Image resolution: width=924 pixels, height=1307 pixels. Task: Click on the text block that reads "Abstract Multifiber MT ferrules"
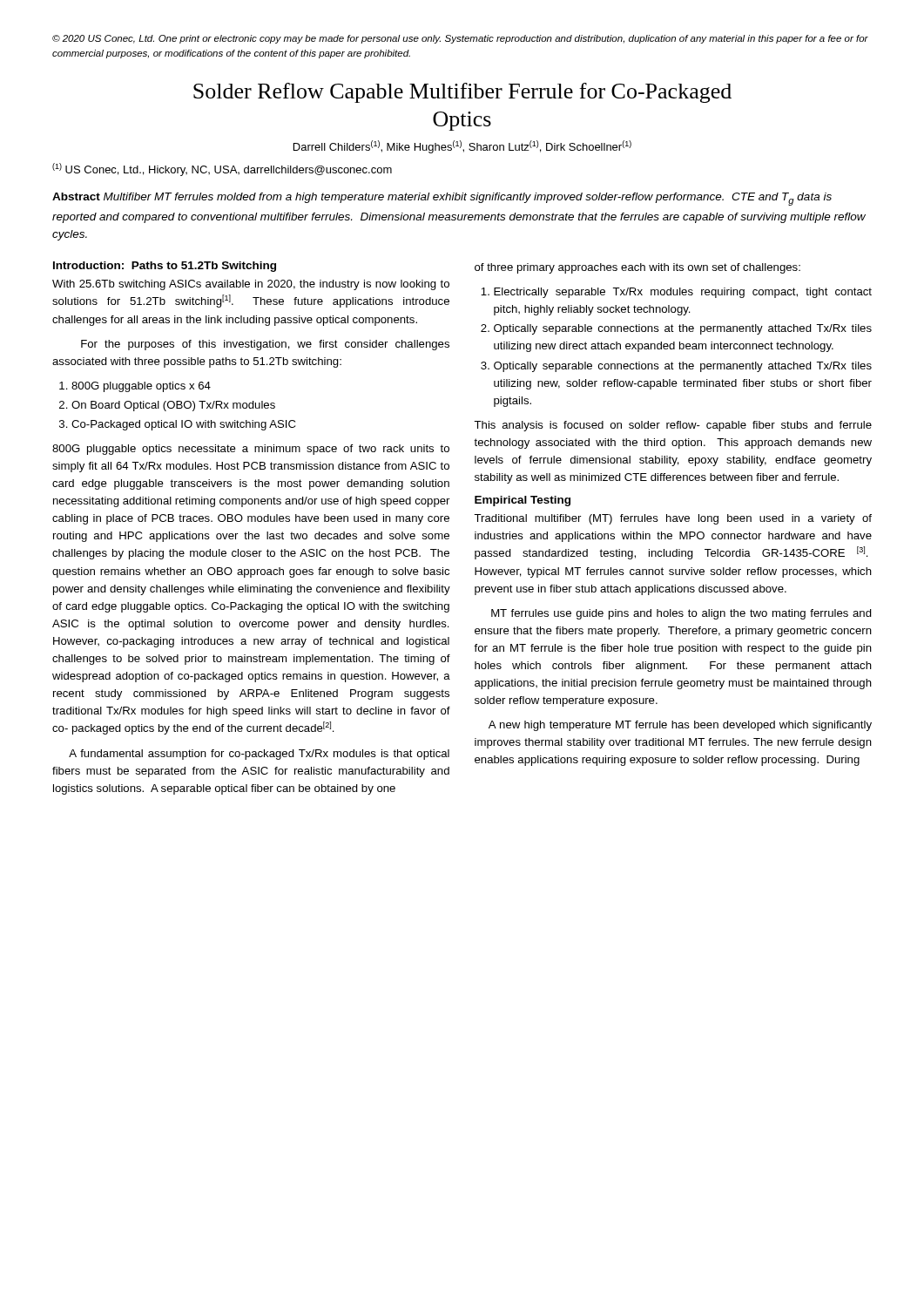click(459, 215)
